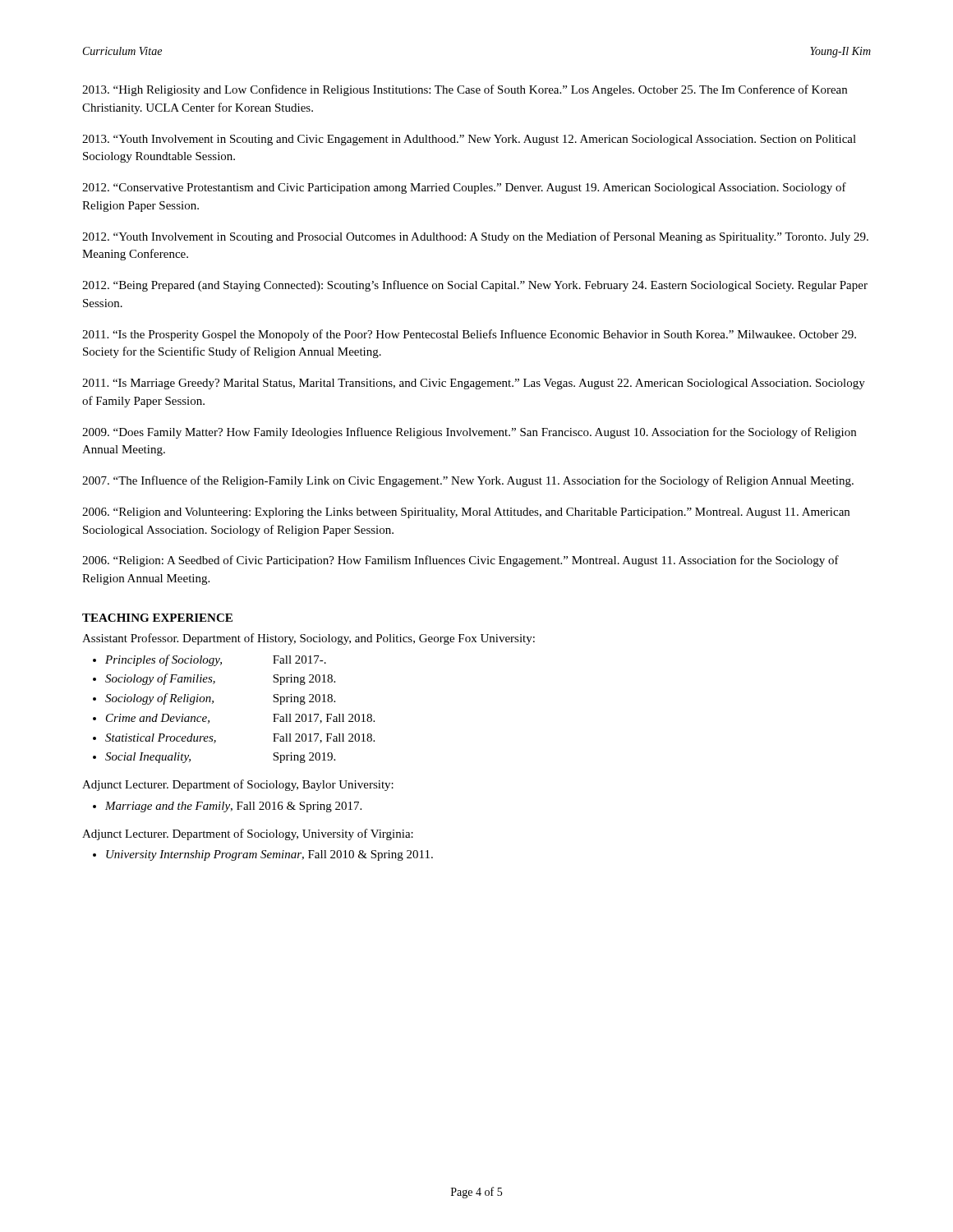
Task: Locate the list item containing "Principles of Sociology, Fall"
Action: tap(216, 660)
